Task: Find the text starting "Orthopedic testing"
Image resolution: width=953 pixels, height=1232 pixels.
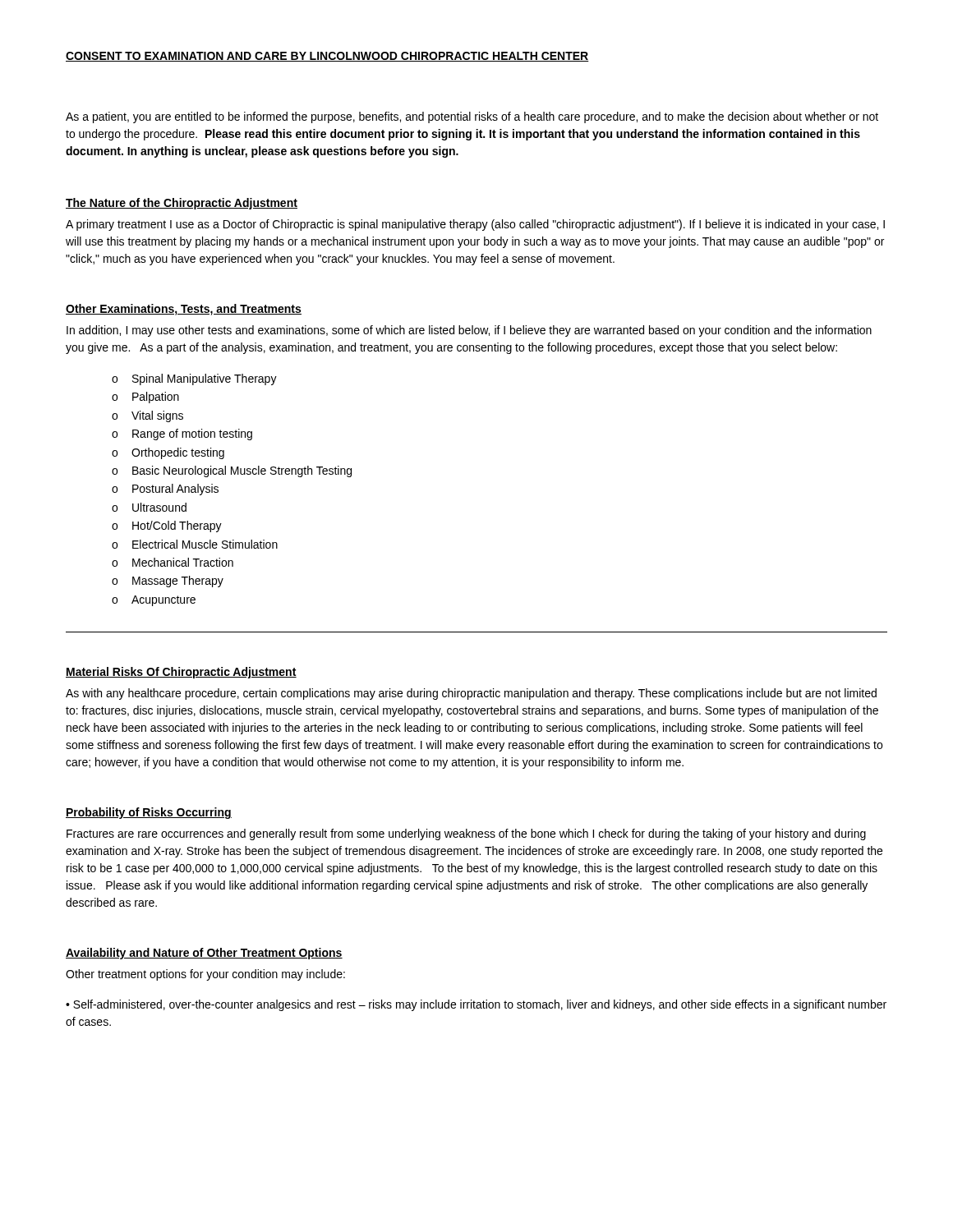Action: click(x=178, y=452)
